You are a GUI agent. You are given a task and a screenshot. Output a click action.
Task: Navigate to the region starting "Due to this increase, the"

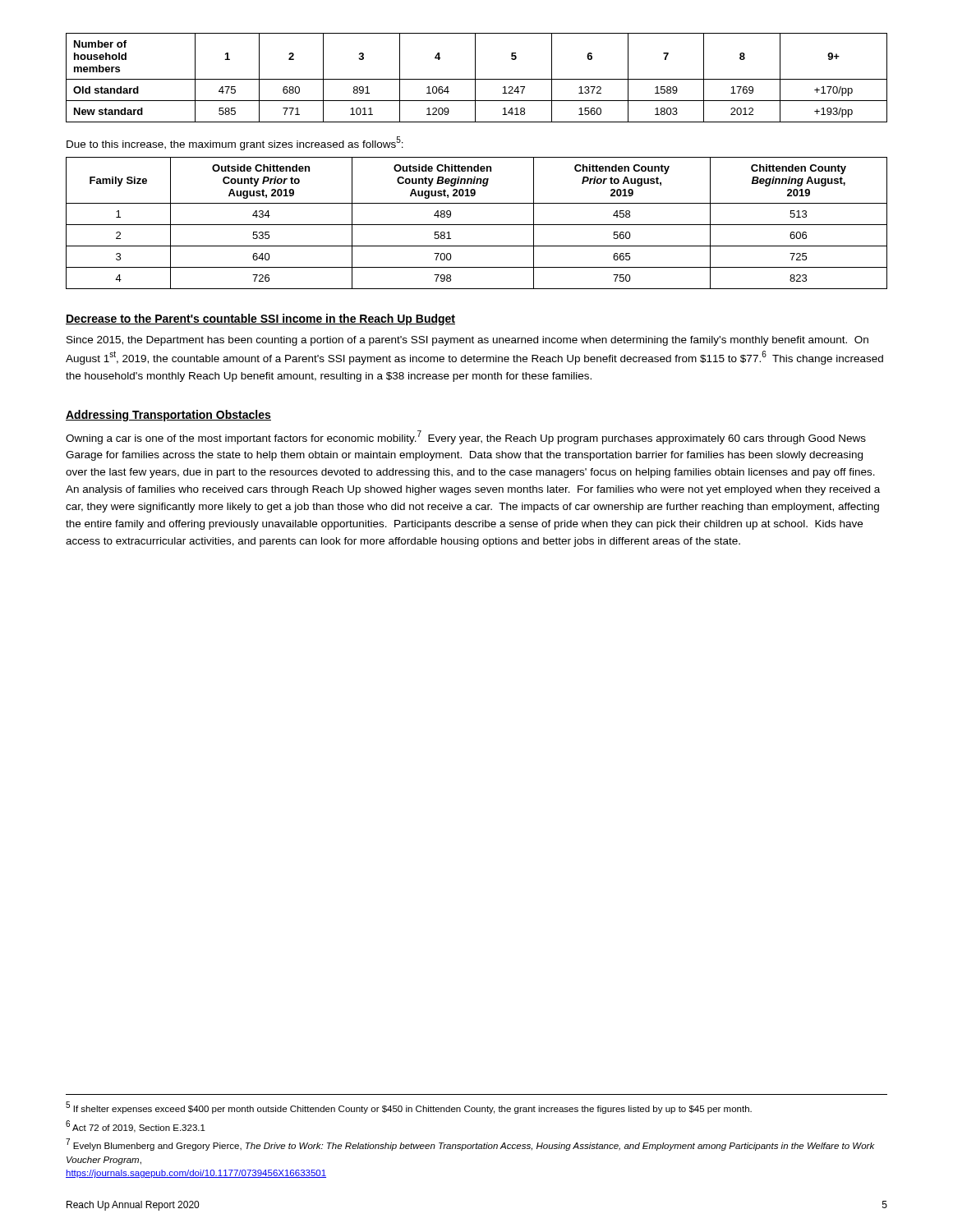[235, 143]
